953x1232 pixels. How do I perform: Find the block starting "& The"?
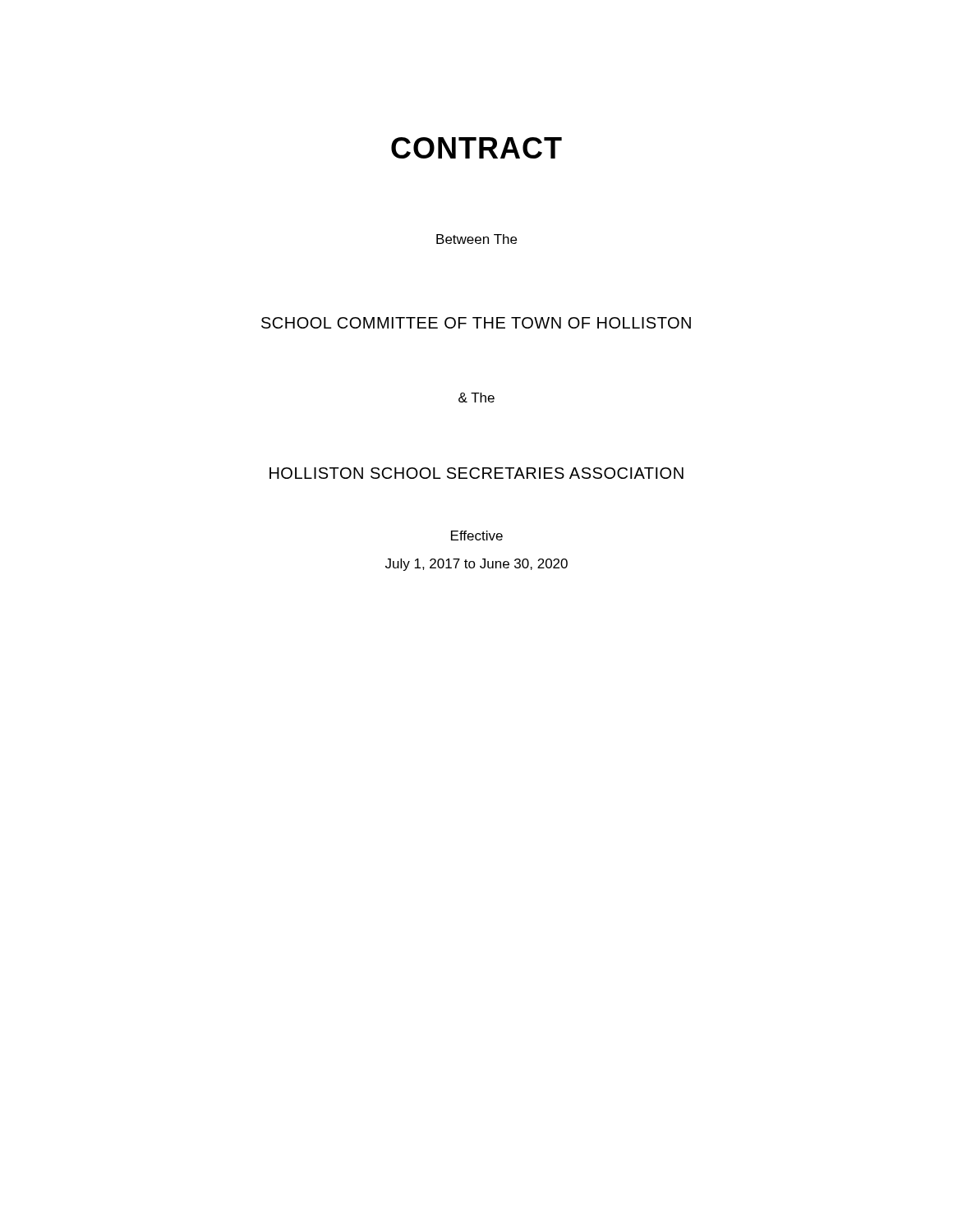(476, 398)
